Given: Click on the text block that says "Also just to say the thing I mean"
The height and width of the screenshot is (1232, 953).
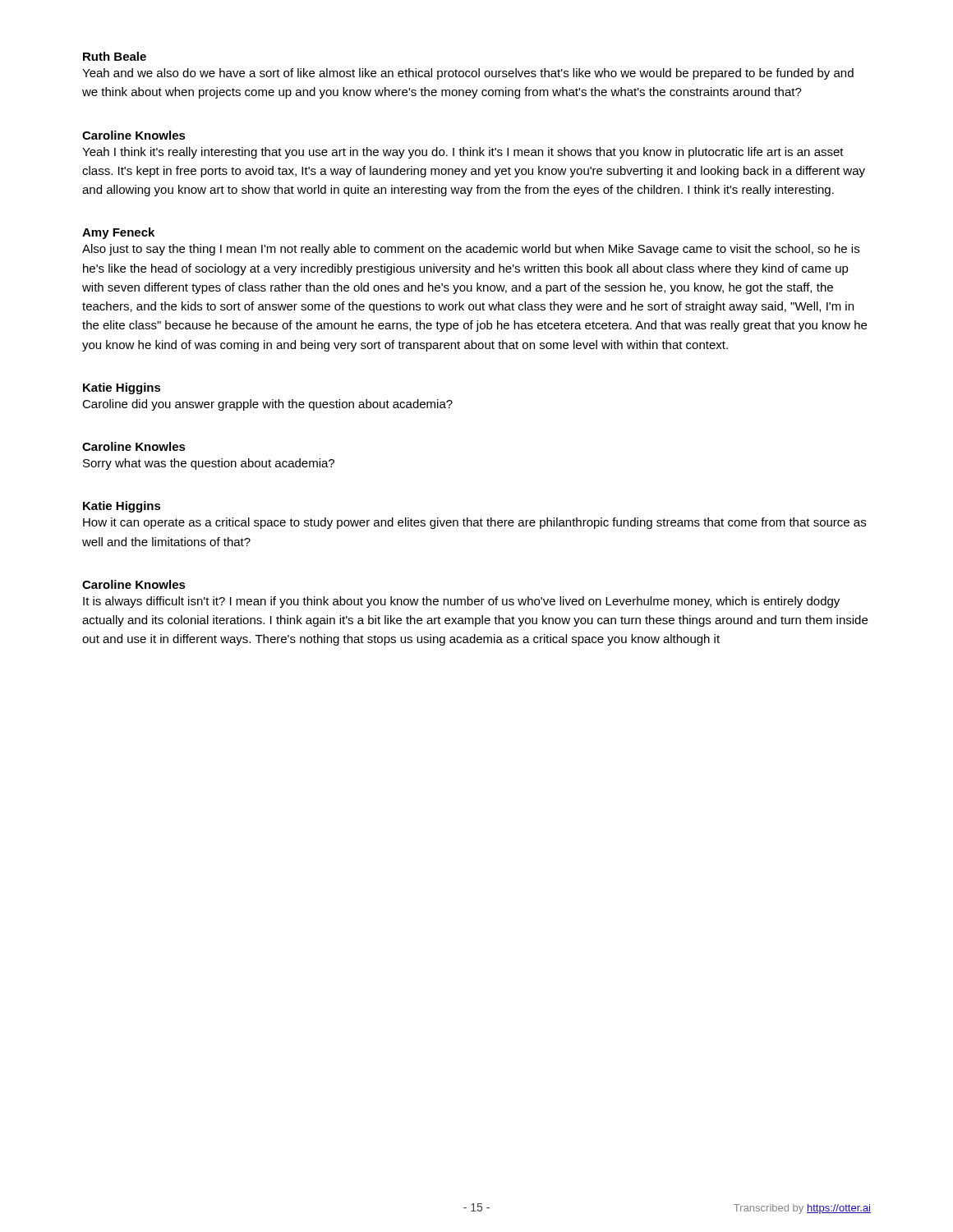Looking at the screenshot, I should point(476,297).
